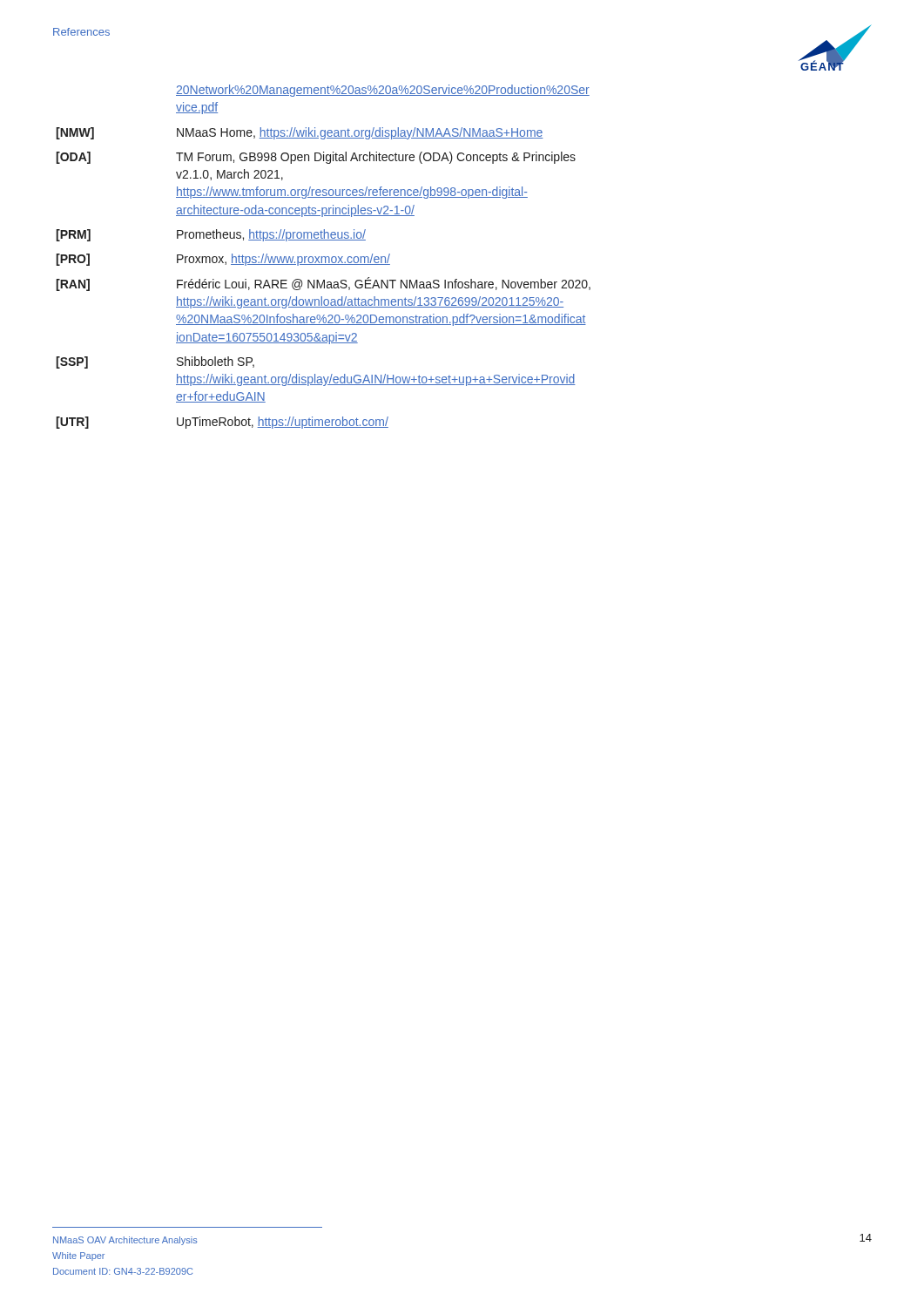The image size is (924, 1307).
Task: Click the passage that begins "[SSP] Shibboleth SP,"
Action: (x=462, y=380)
